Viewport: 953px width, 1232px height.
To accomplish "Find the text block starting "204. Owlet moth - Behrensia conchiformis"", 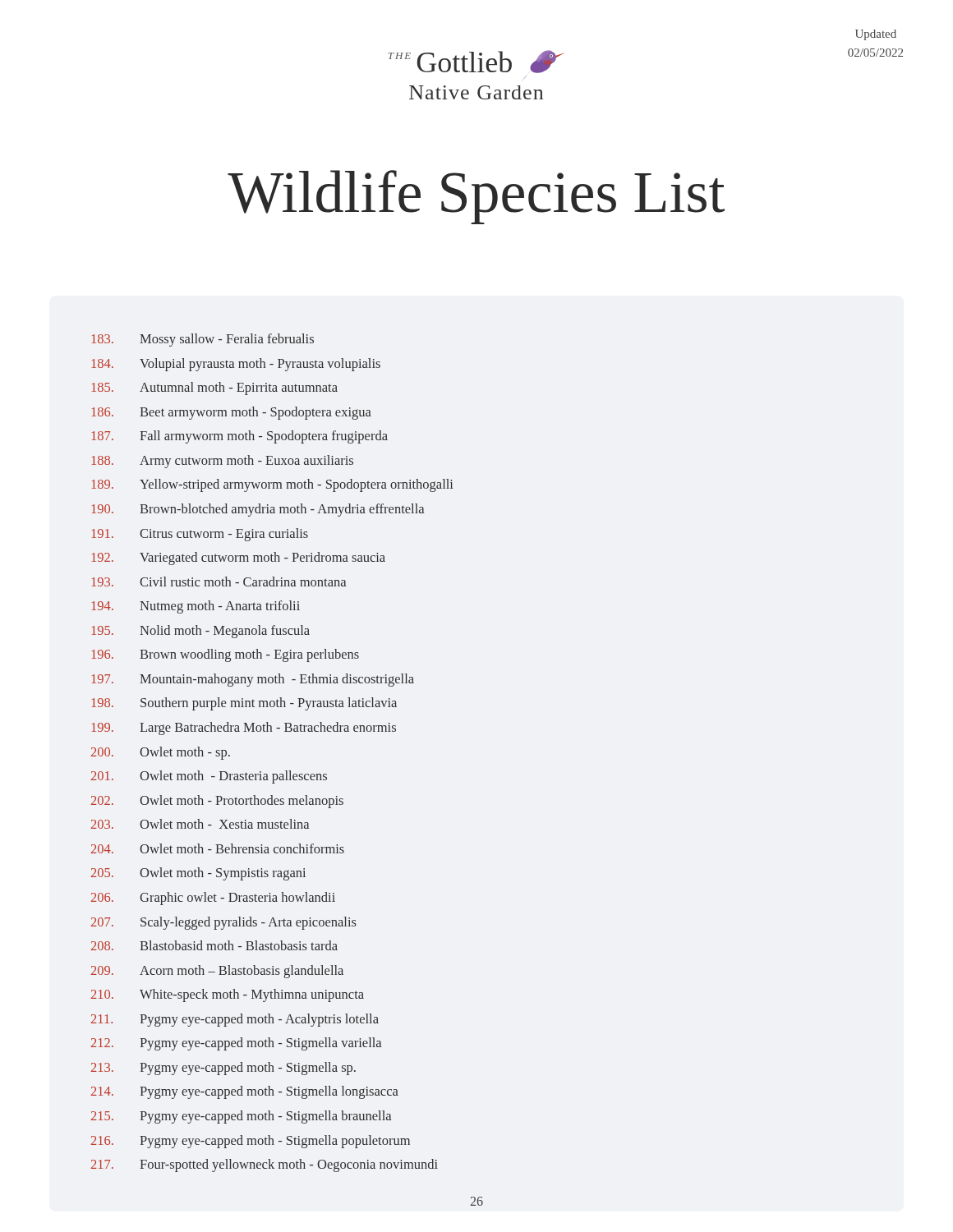I will [x=217, y=849].
